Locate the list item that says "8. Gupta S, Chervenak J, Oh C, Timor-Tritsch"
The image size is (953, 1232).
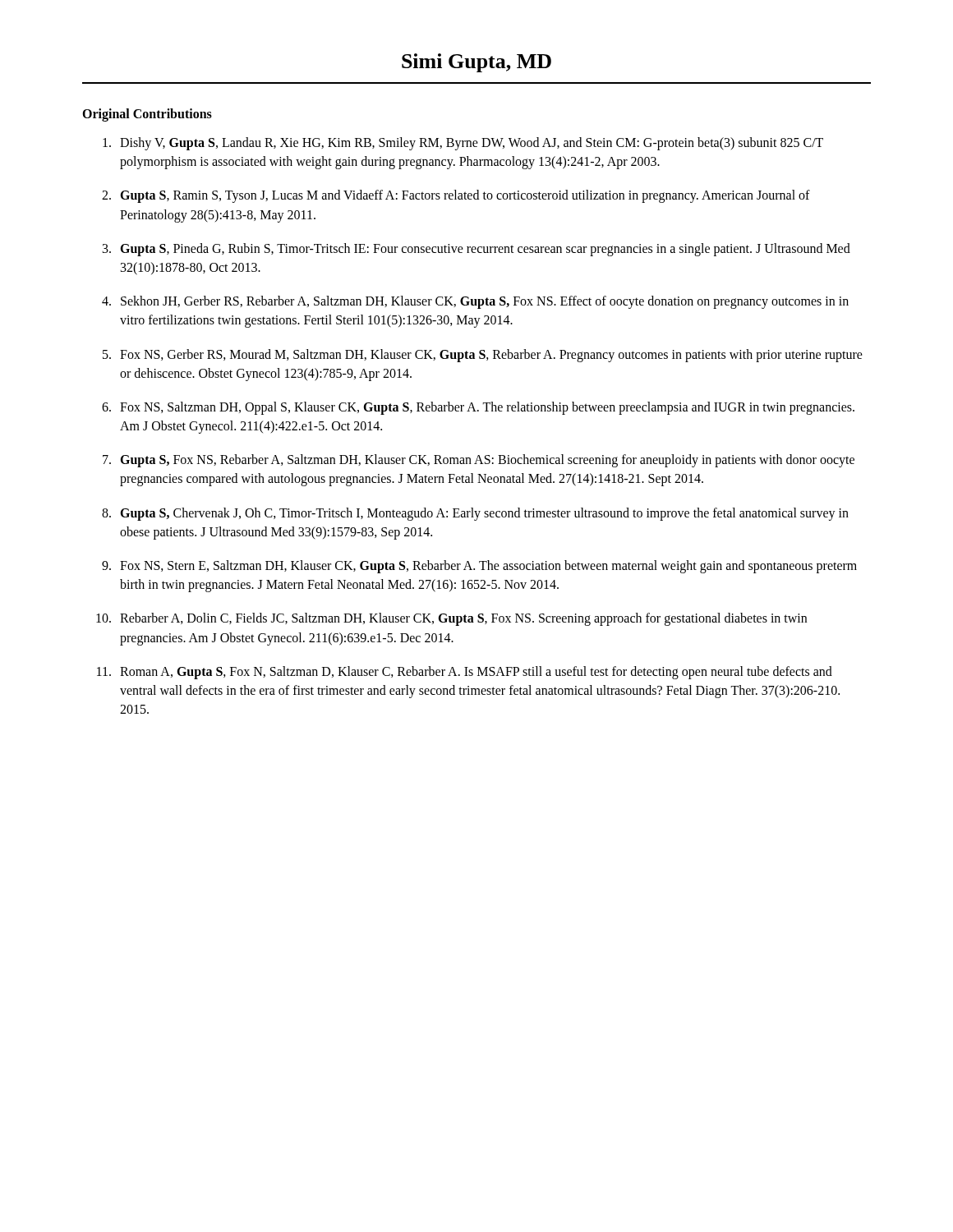(476, 522)
